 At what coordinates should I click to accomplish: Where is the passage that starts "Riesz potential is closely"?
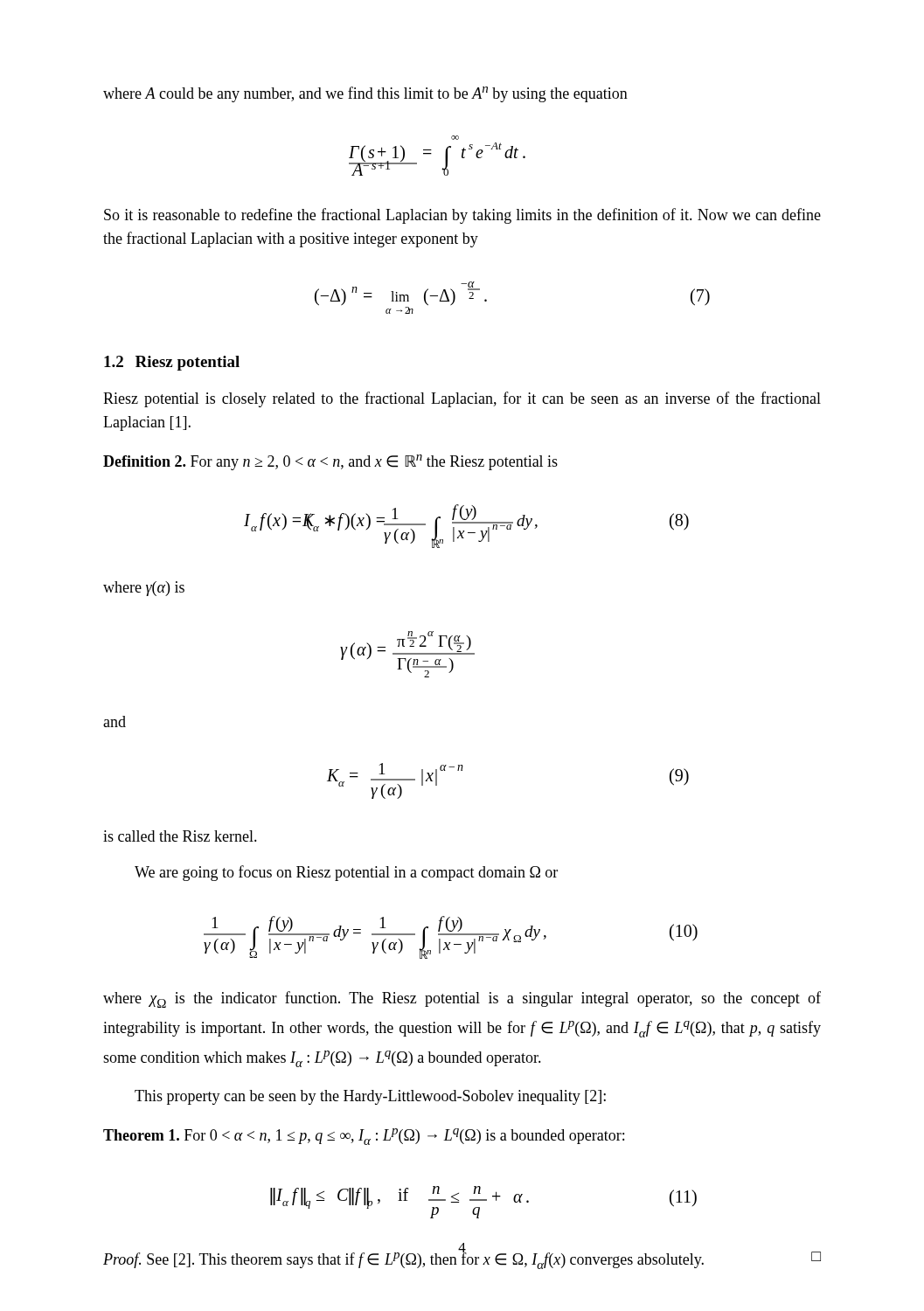[462, 410]
